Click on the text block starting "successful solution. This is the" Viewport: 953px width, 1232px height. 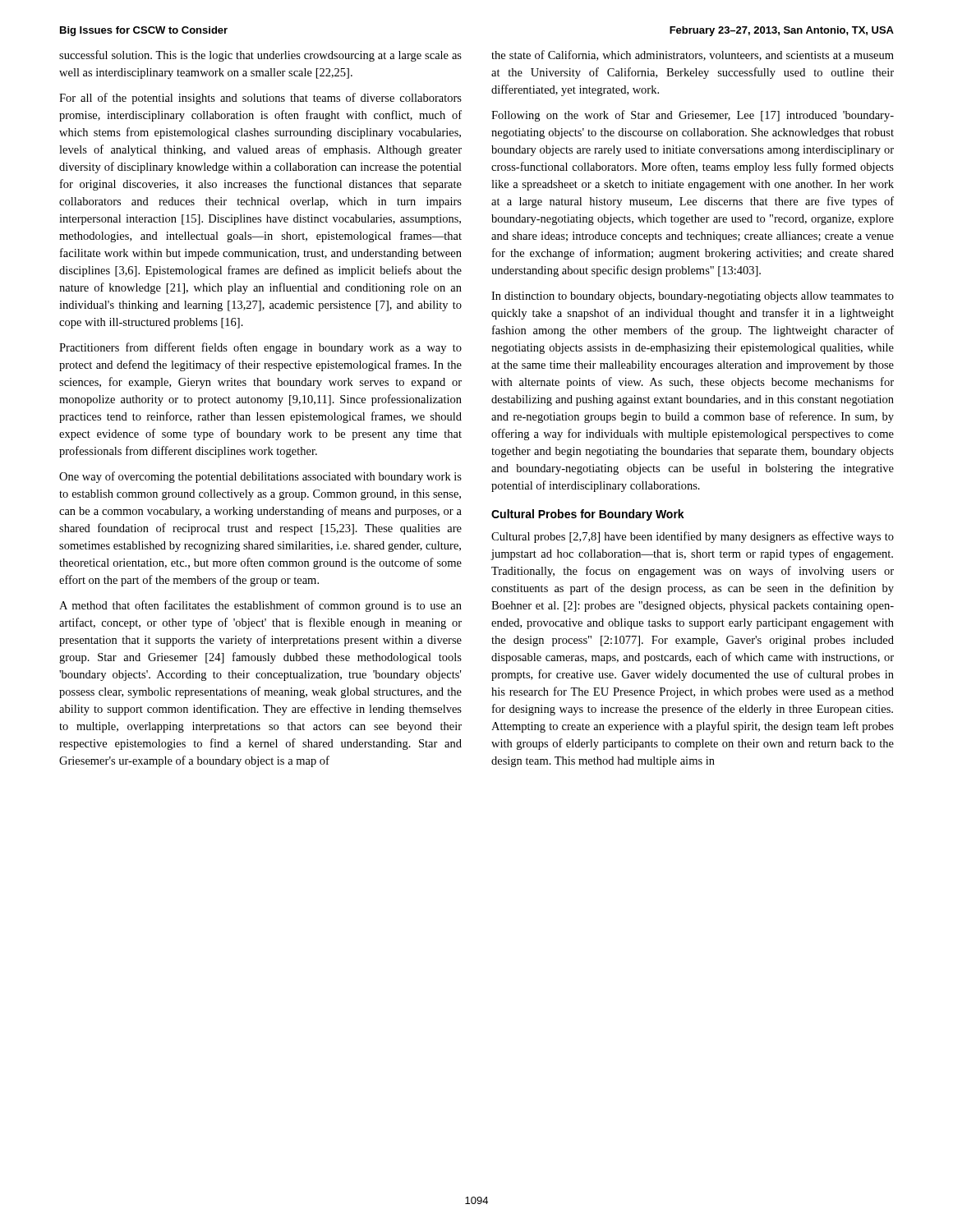pos(260,64)
